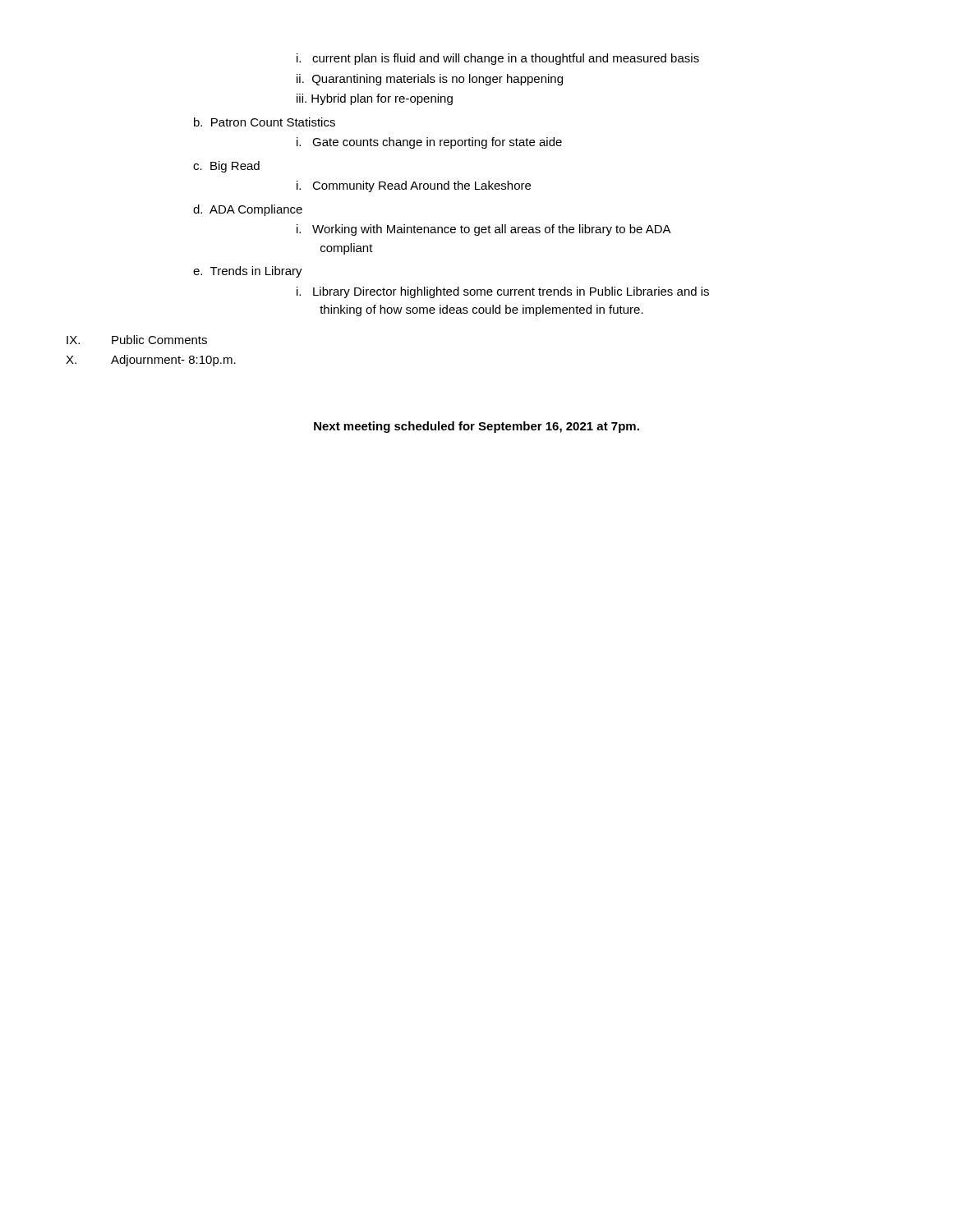Select the text starting "X. Adjournment- 8:10p.m."
Image resolution: width=953 pixels, height=1232 pixels.
tap(151, 360)
